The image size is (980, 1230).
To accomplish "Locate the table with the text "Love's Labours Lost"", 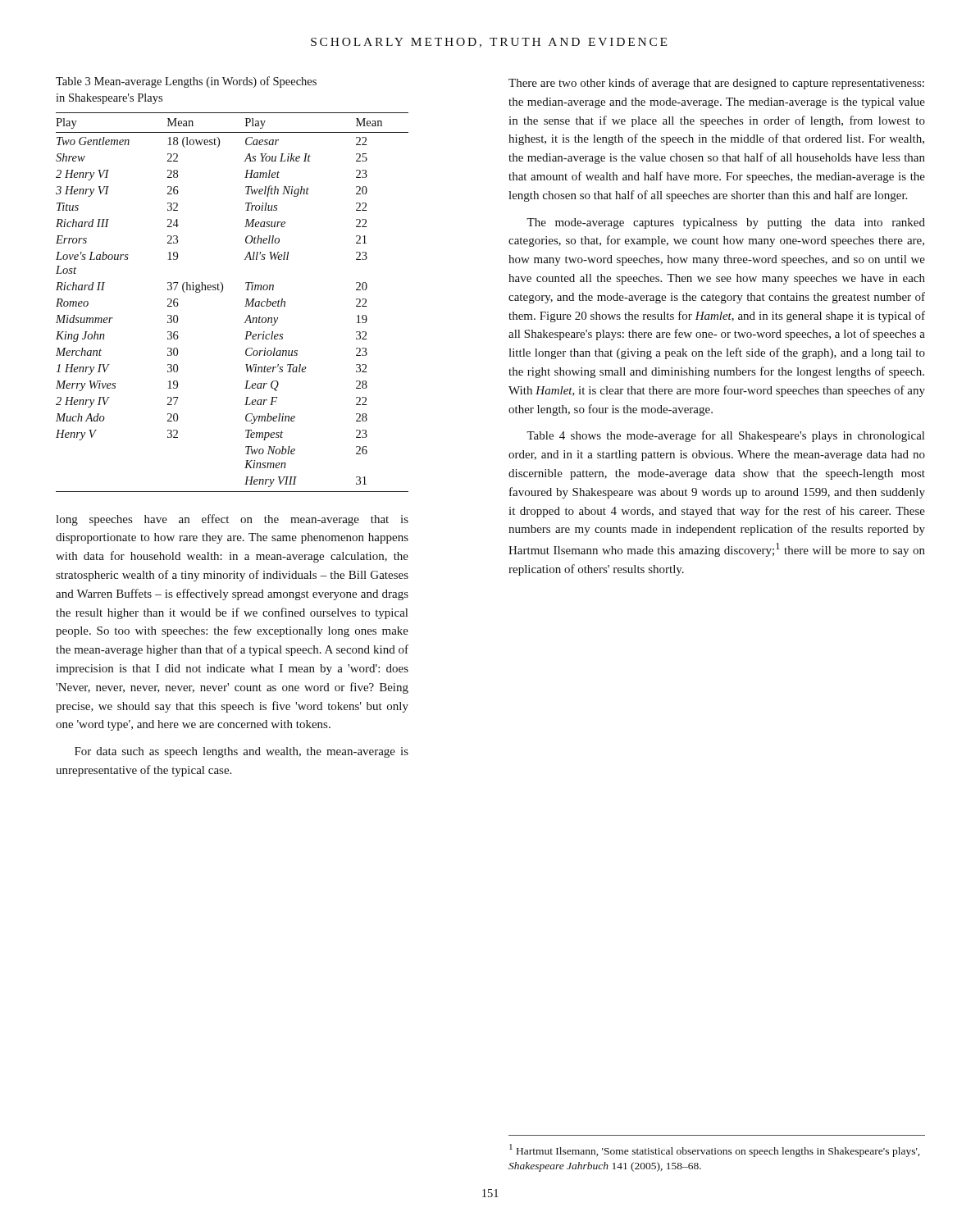I will [x=232, y=302].
